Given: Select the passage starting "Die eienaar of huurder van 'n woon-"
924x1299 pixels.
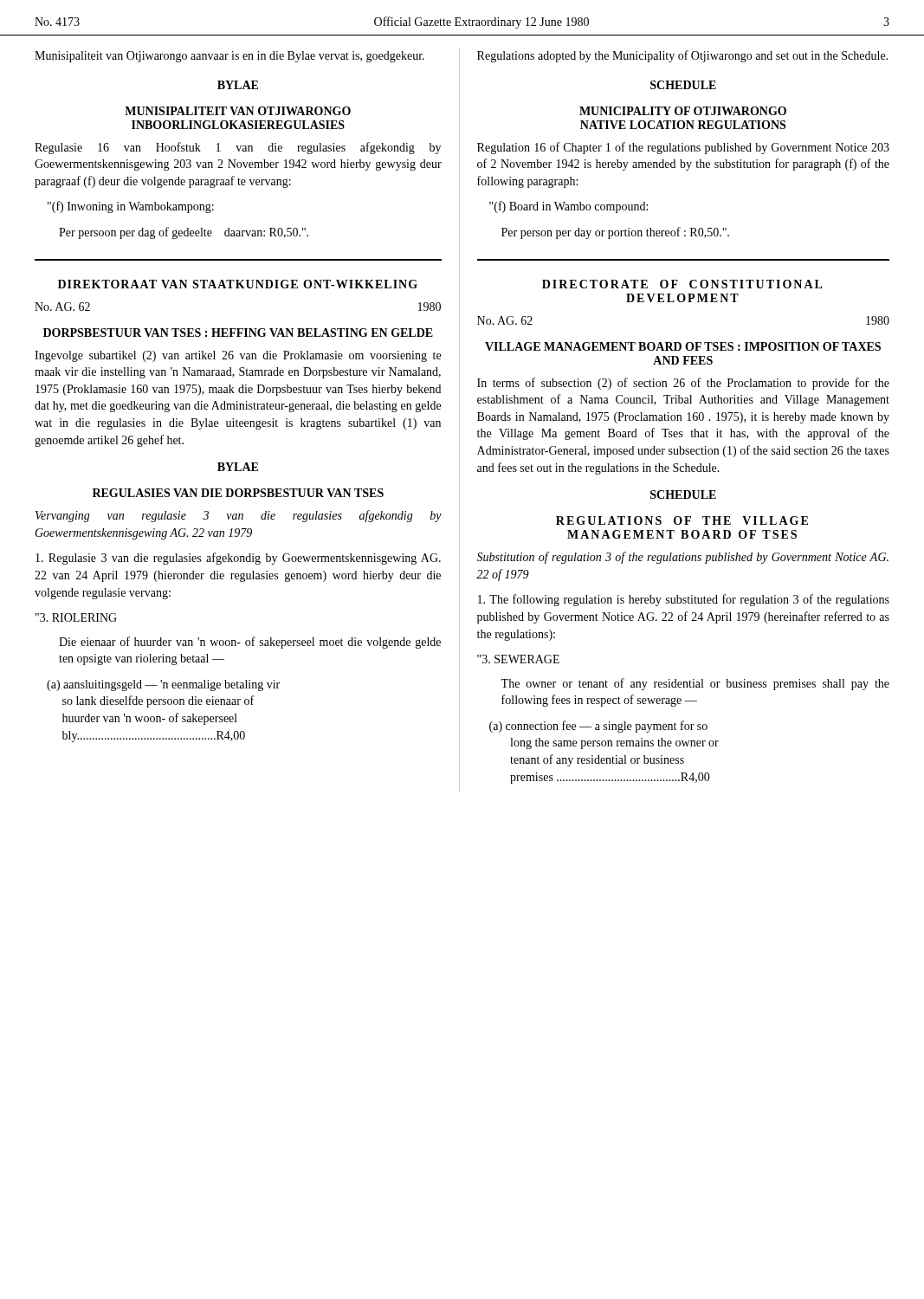Looking at the screenshot, I should (x=250, y=651).
